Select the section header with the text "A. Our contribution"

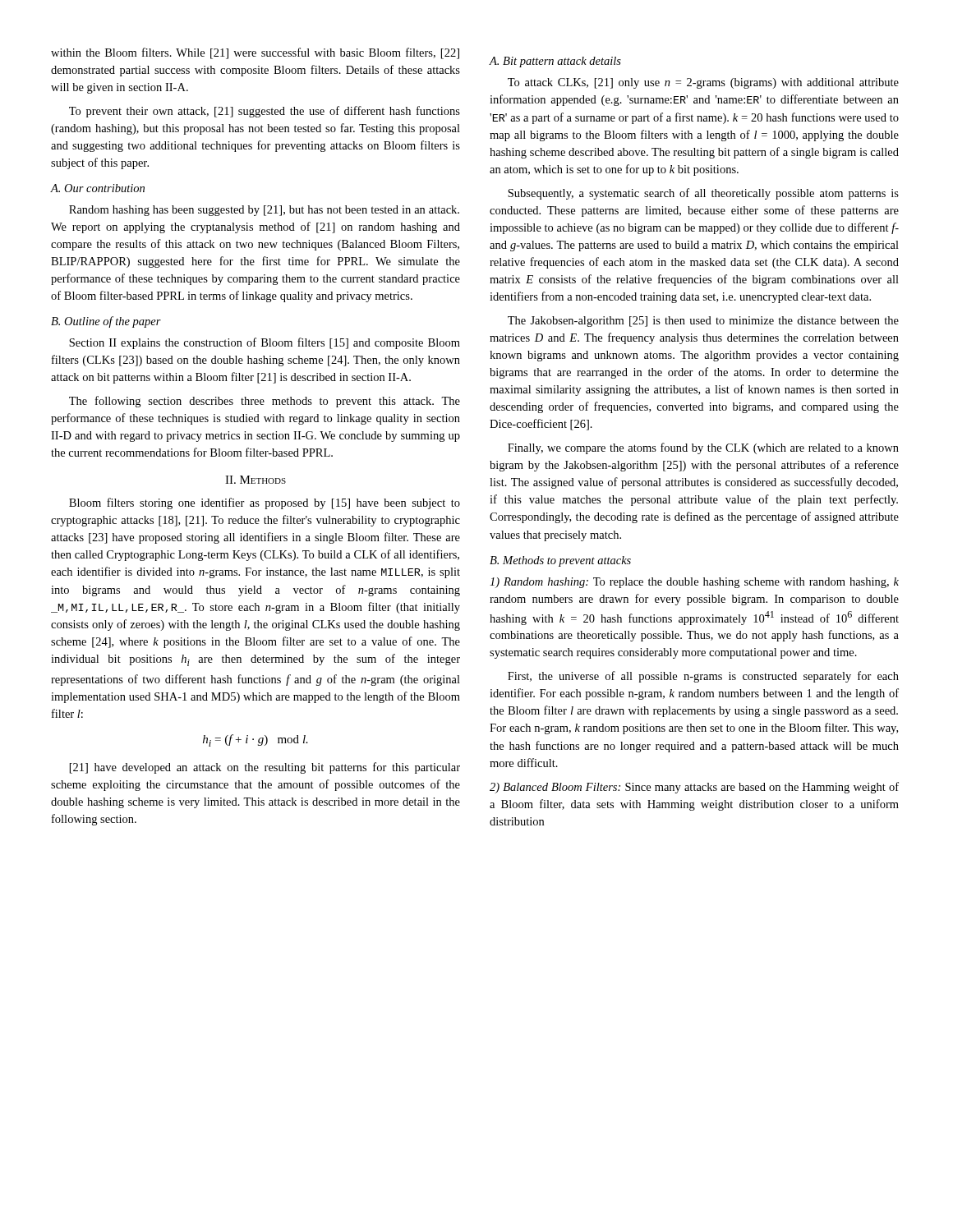(97, 188)
